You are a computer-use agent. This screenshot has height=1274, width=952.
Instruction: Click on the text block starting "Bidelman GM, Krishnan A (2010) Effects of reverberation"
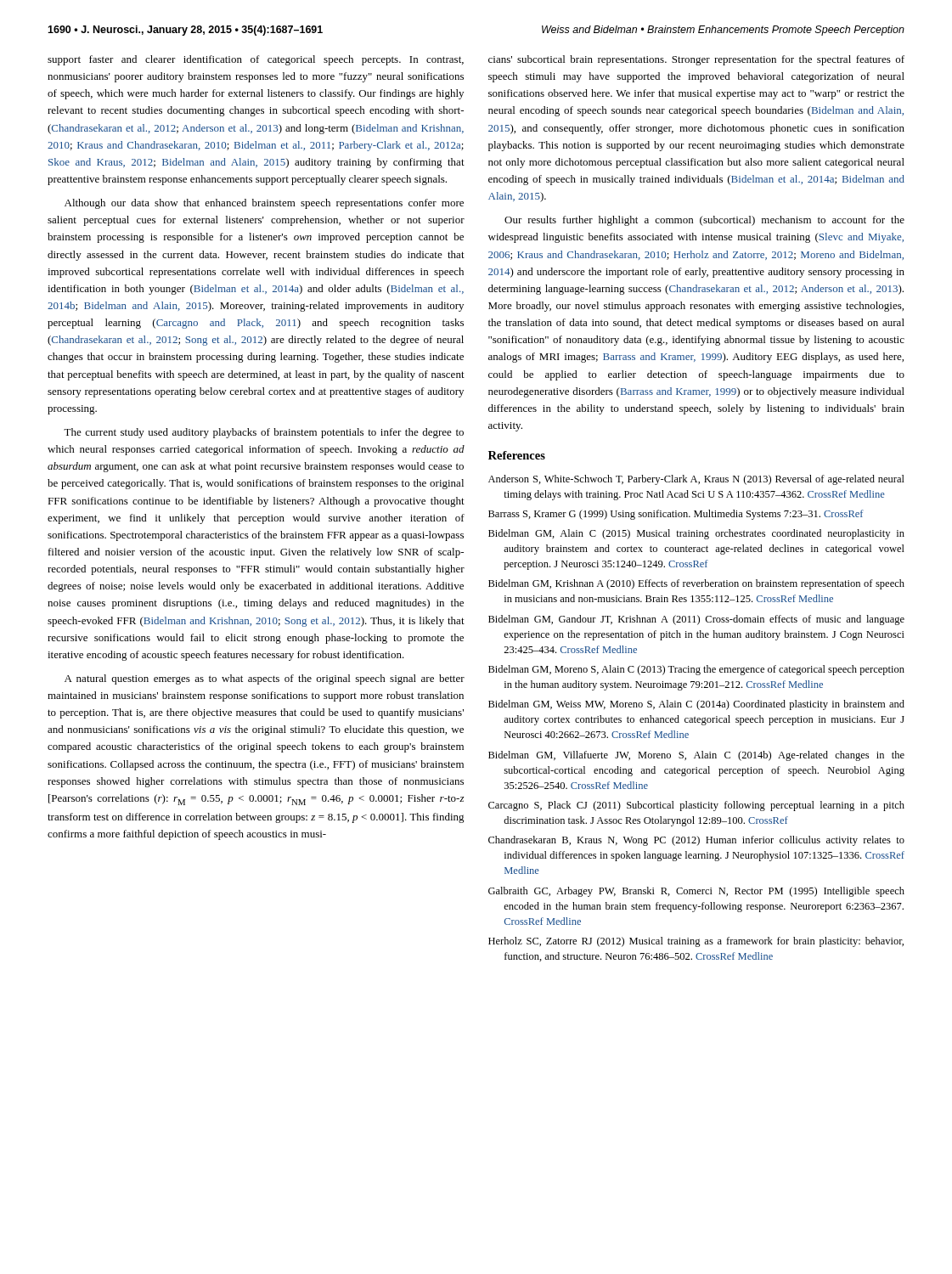(x=696, y=591)
